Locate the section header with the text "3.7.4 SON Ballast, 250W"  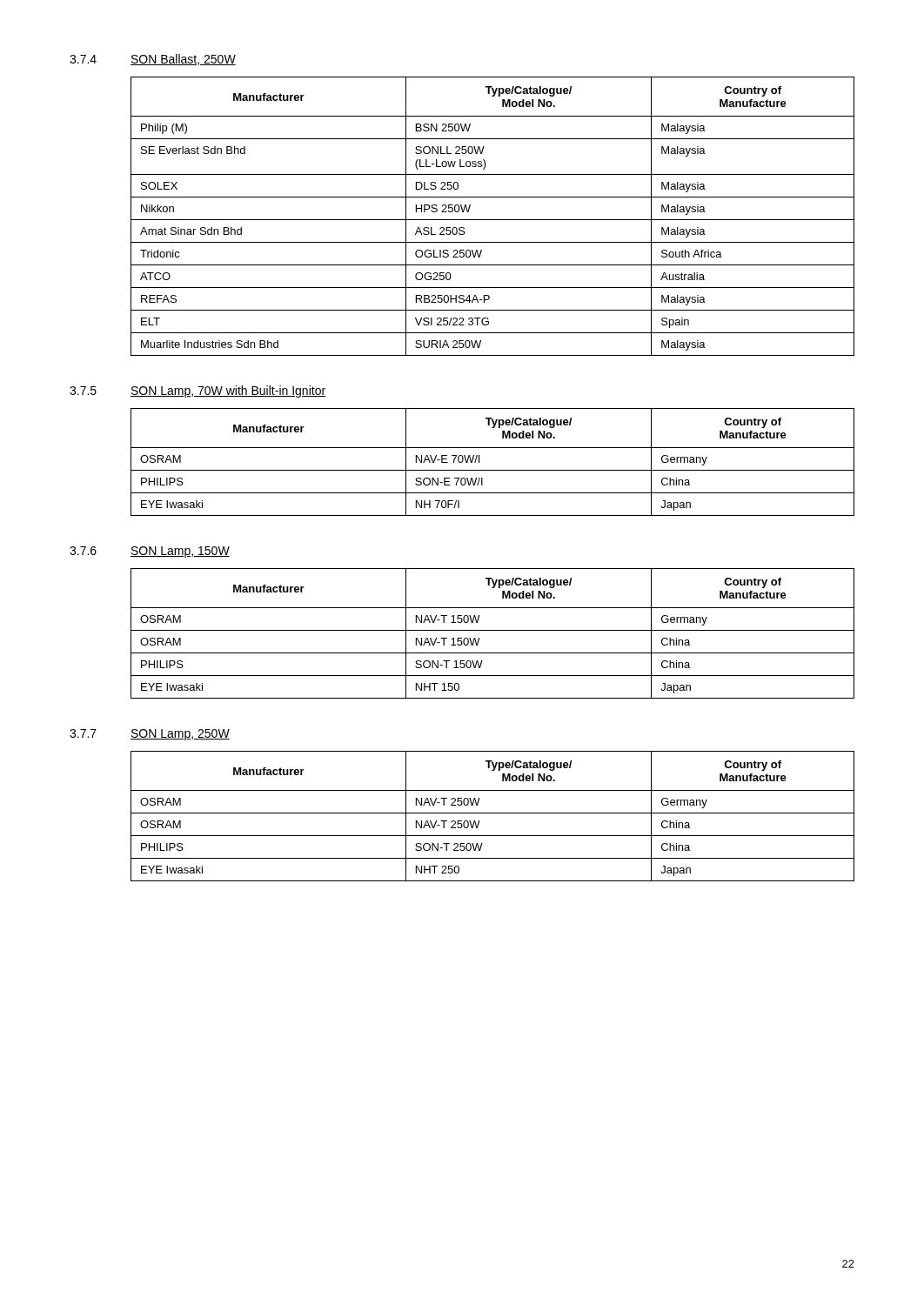tap(153, 59)
